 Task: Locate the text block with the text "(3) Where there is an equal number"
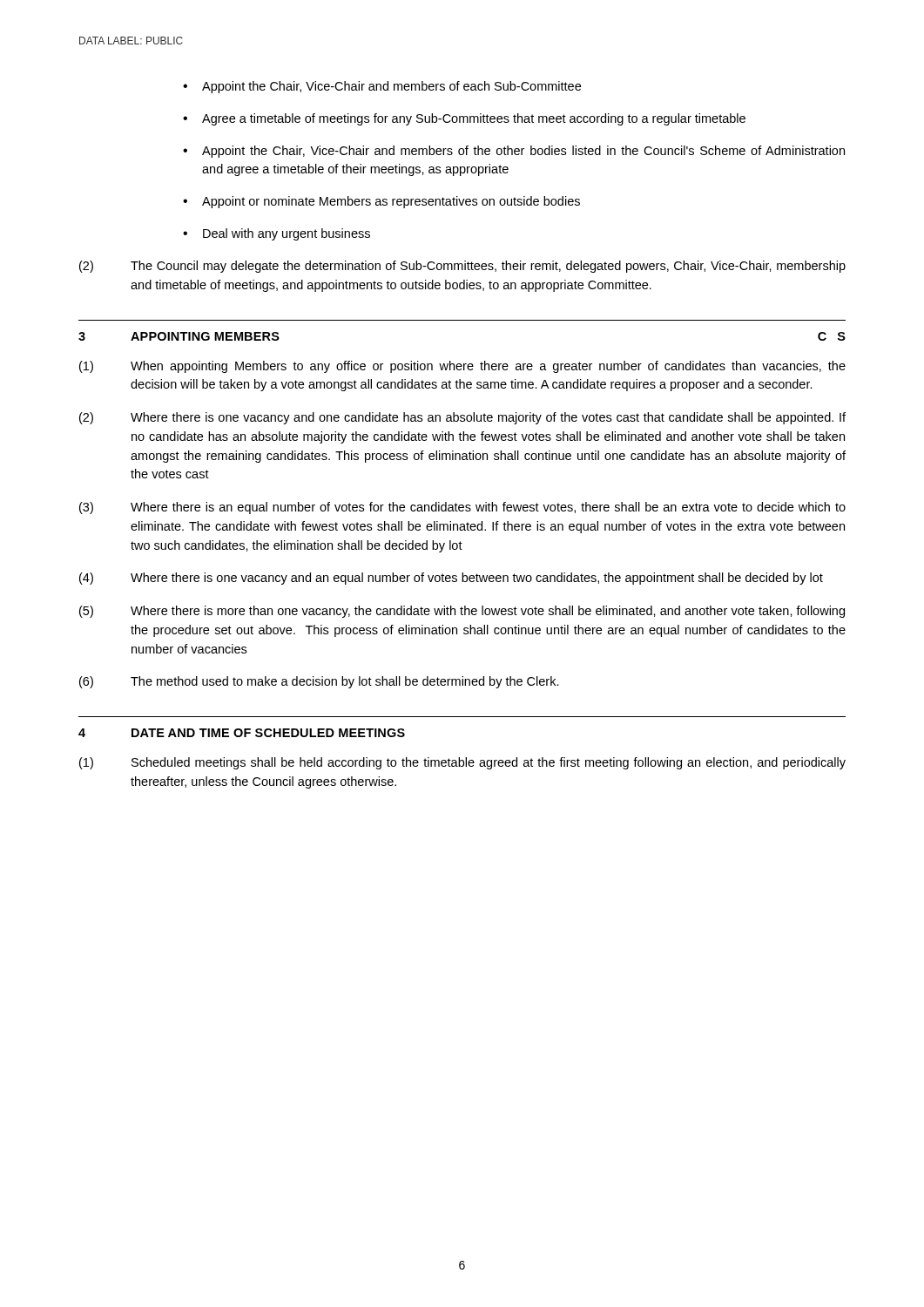[462, 527]
